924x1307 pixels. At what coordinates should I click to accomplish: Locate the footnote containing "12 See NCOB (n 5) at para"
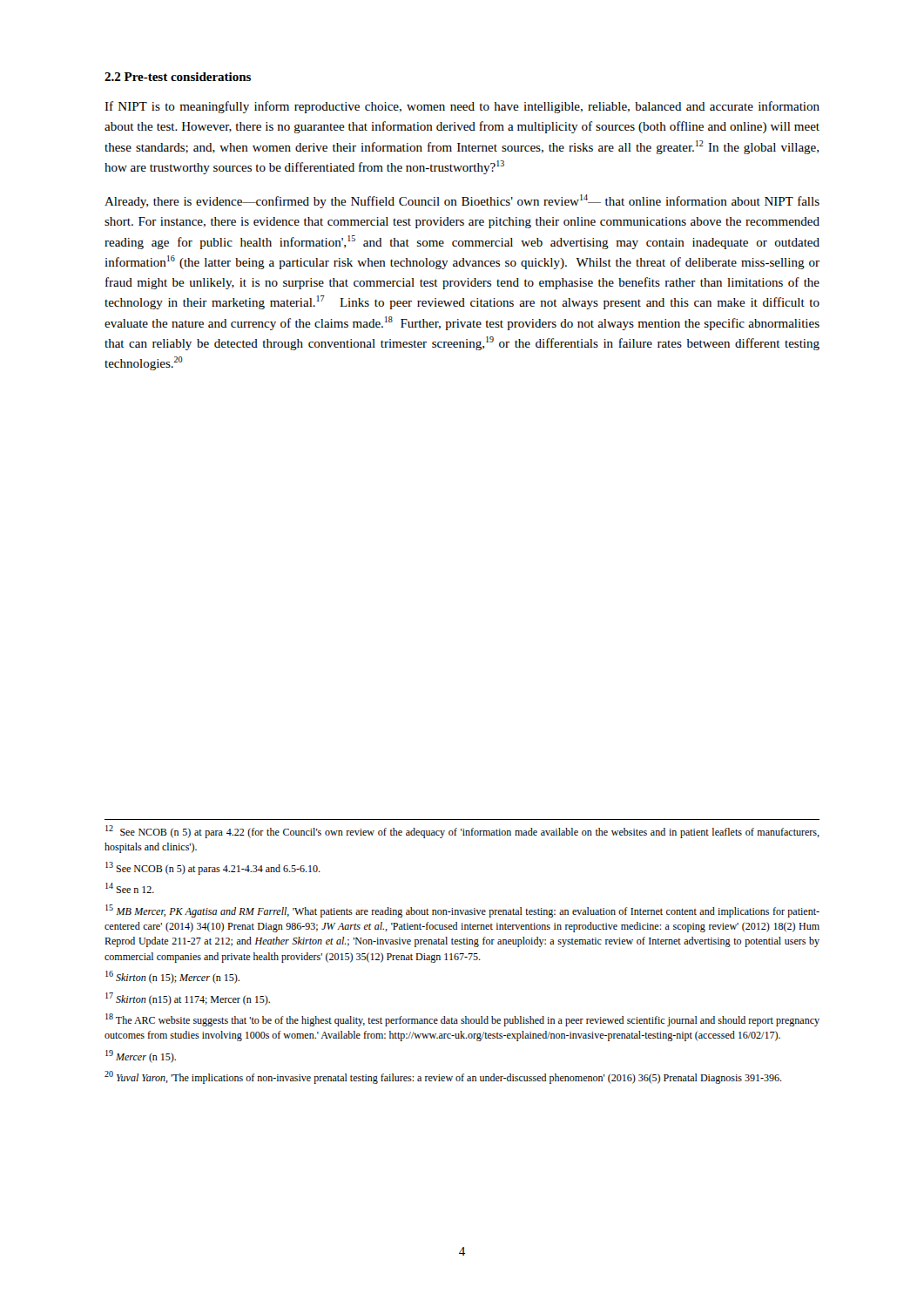pyautogui.click(x=462, y=839)
